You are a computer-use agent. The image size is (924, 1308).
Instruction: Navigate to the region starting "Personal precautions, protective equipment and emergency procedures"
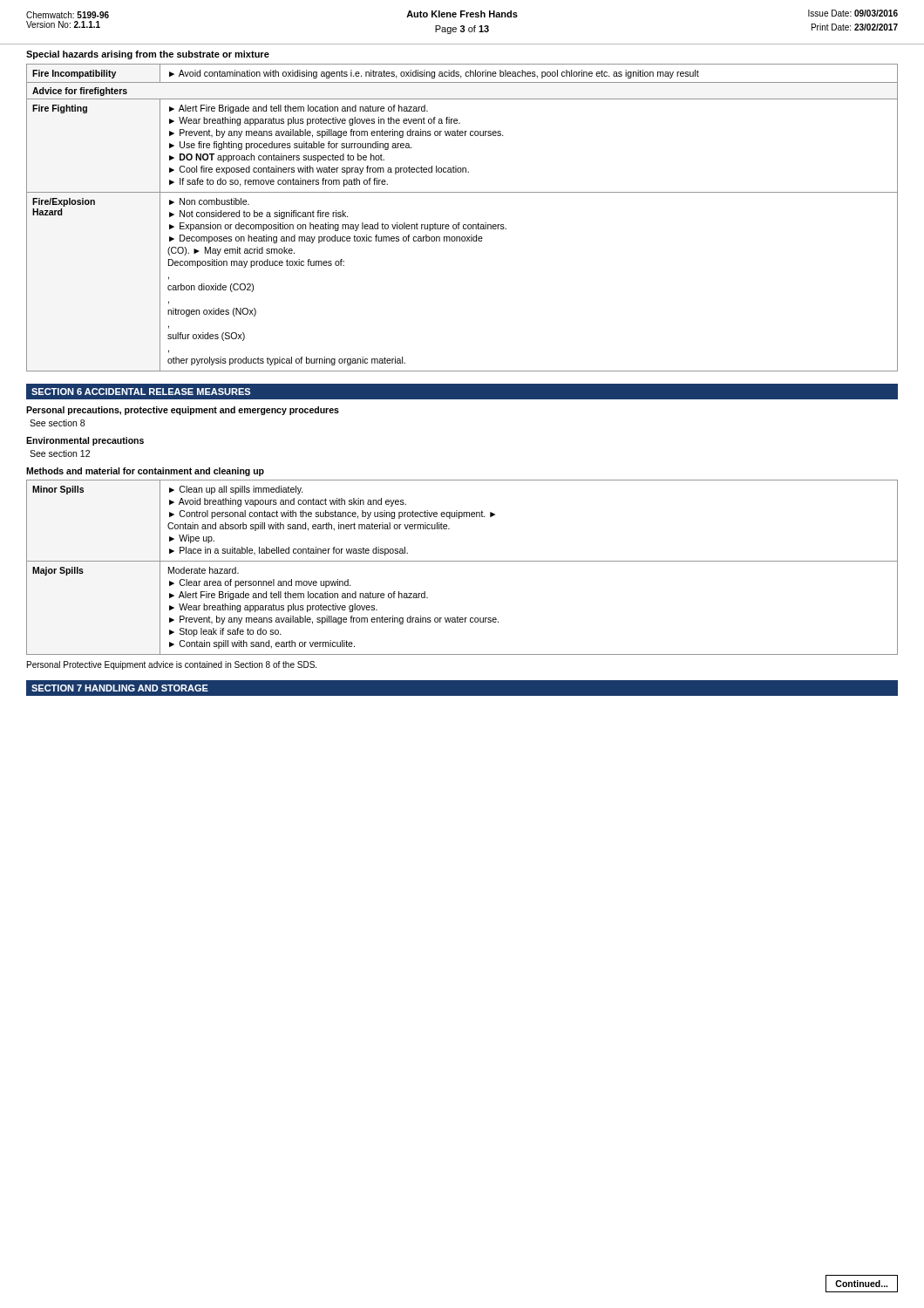tap(183, 410)
